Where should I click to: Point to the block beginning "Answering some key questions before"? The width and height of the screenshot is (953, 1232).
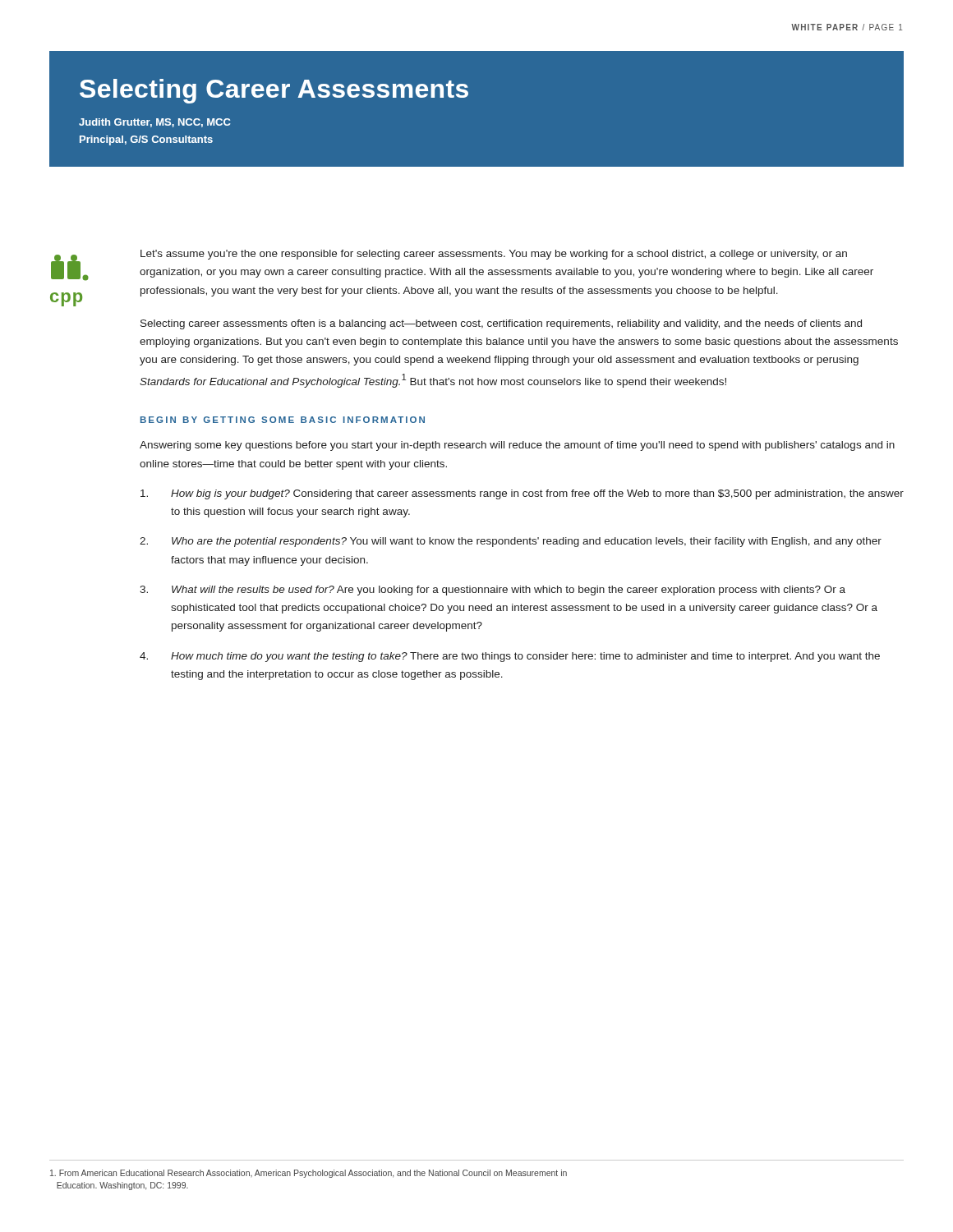click(x=517, y=454)
